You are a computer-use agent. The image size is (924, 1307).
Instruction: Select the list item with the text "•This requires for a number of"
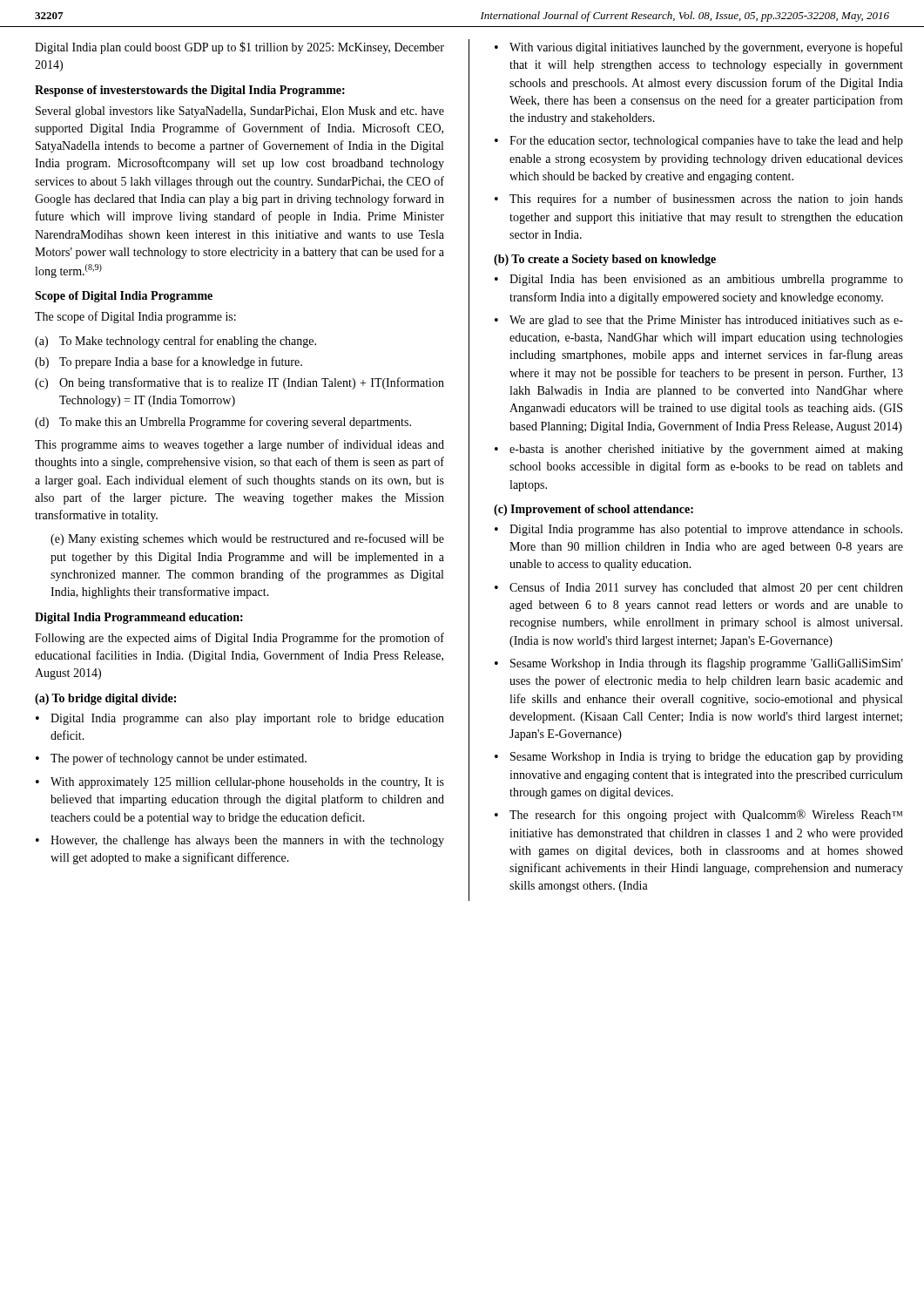coord(698,218)
